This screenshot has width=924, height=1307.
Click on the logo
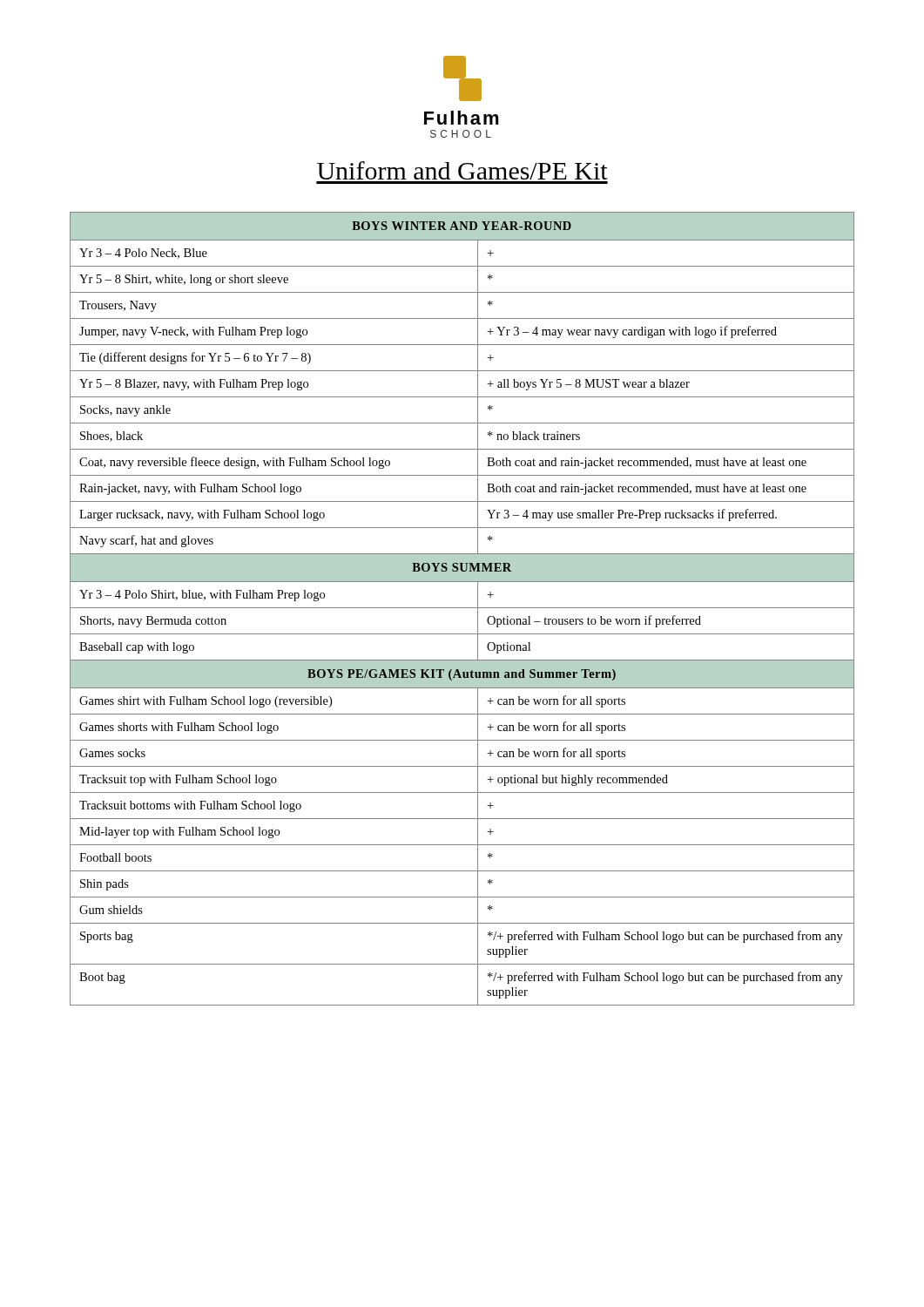click(462, 96)
